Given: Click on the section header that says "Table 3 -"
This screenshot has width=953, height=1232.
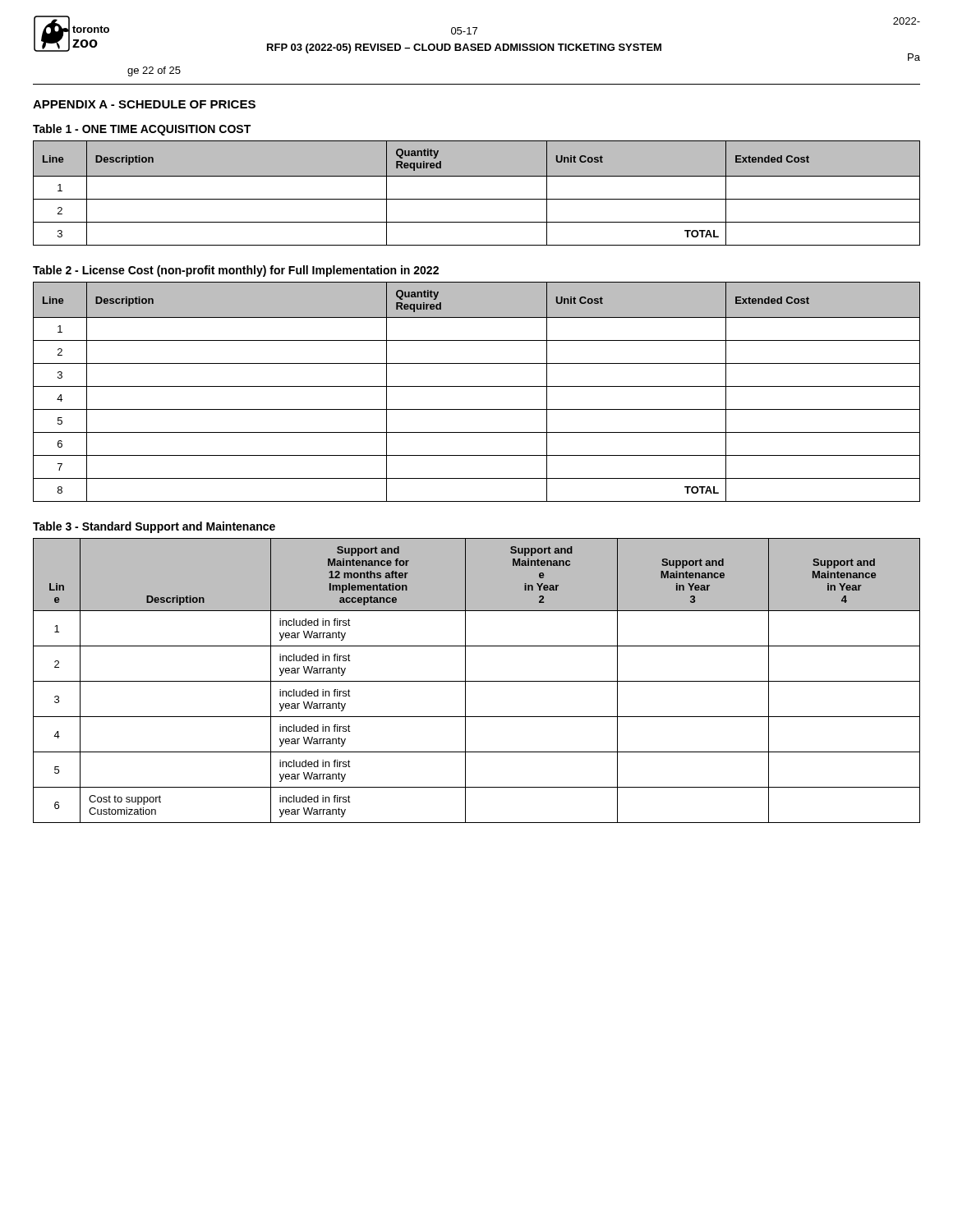Looking at the screenshot, I should click(x=154, y=526).
